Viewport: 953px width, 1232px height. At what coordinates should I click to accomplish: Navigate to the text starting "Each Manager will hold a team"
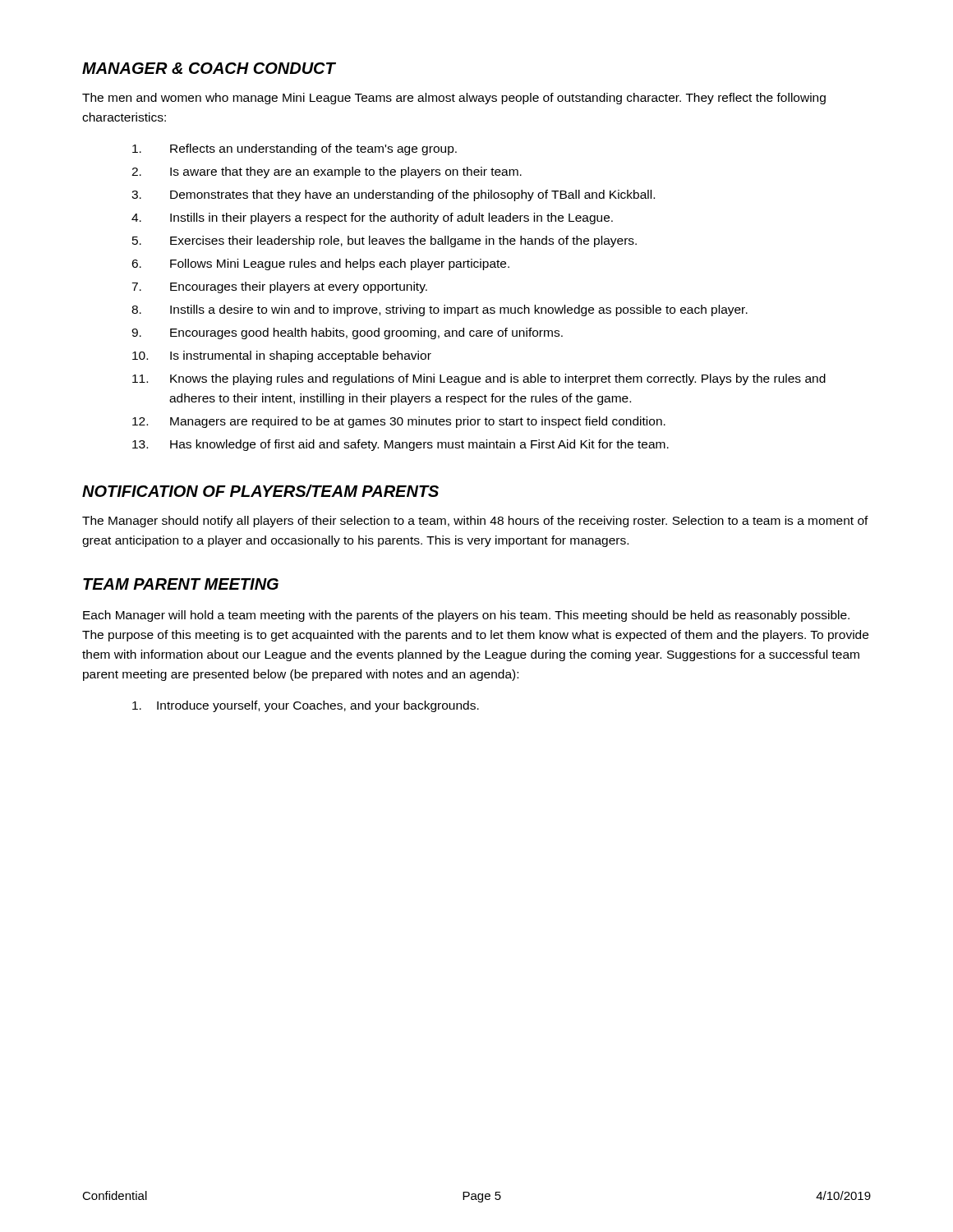[476, 645]
